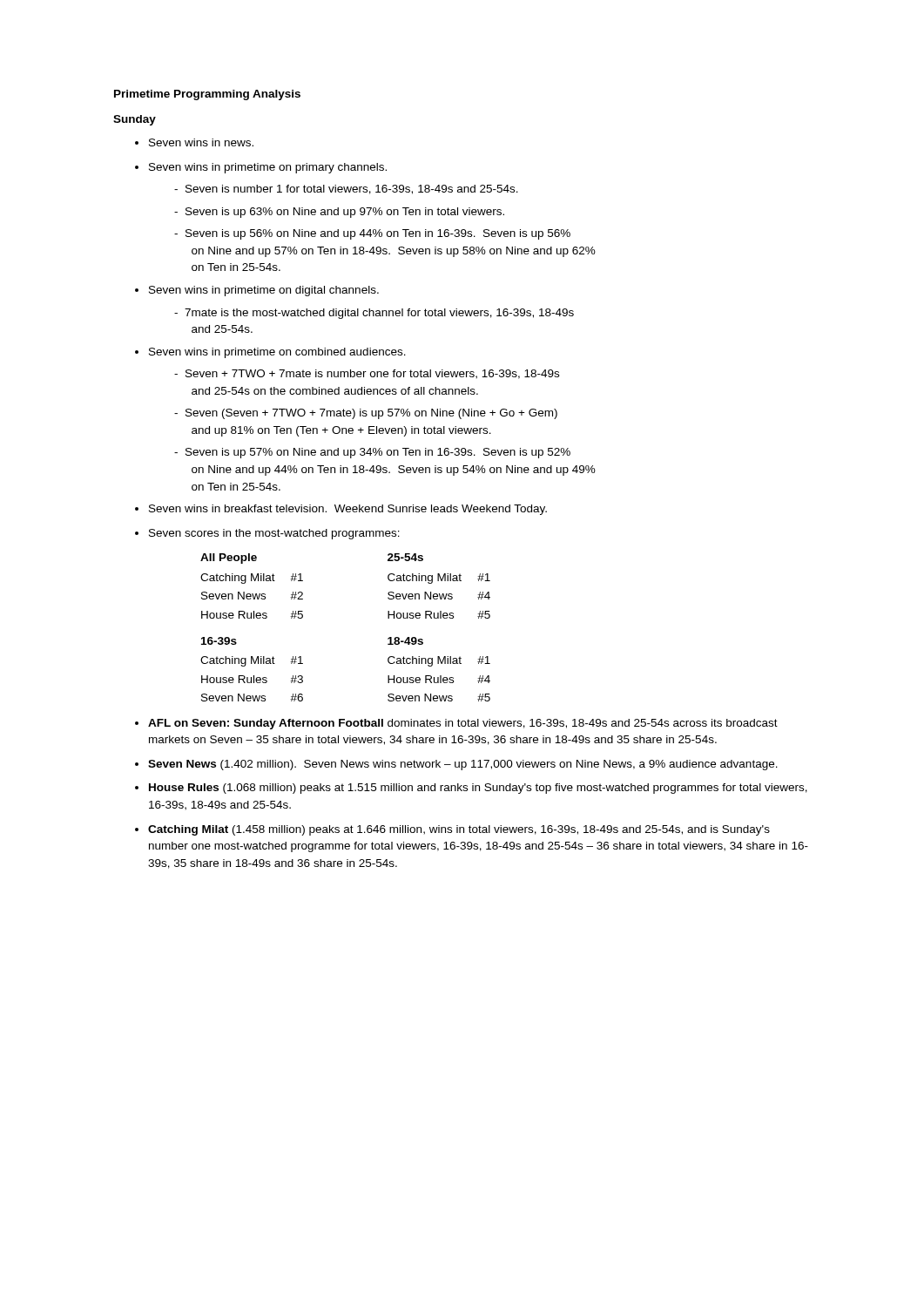The width and height of the screenshot is (924, 1307).
Task: Locate the passage starting "Seven wins in news."
Action: tap(201, 142)
